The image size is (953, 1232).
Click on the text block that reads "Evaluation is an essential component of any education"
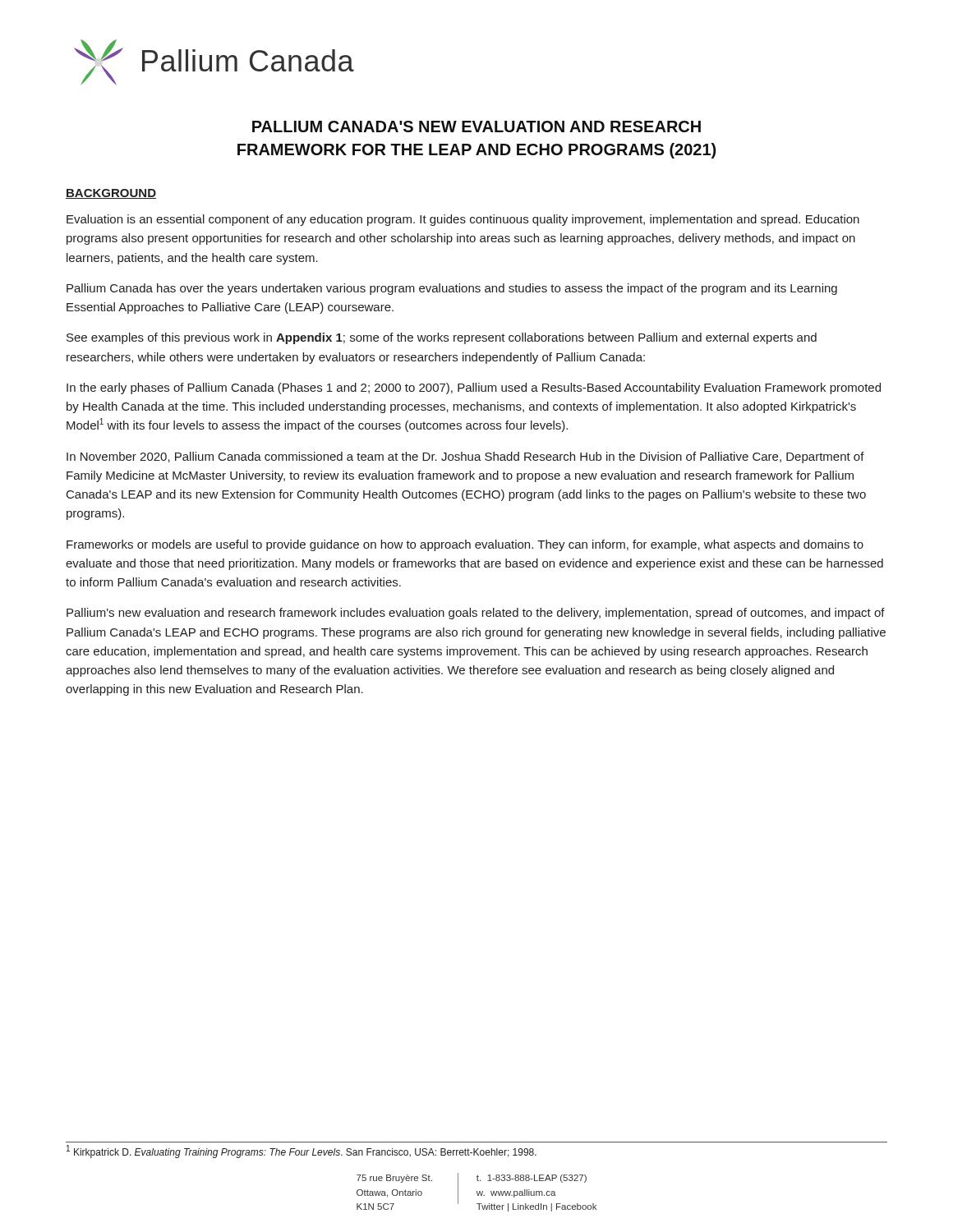463,238
